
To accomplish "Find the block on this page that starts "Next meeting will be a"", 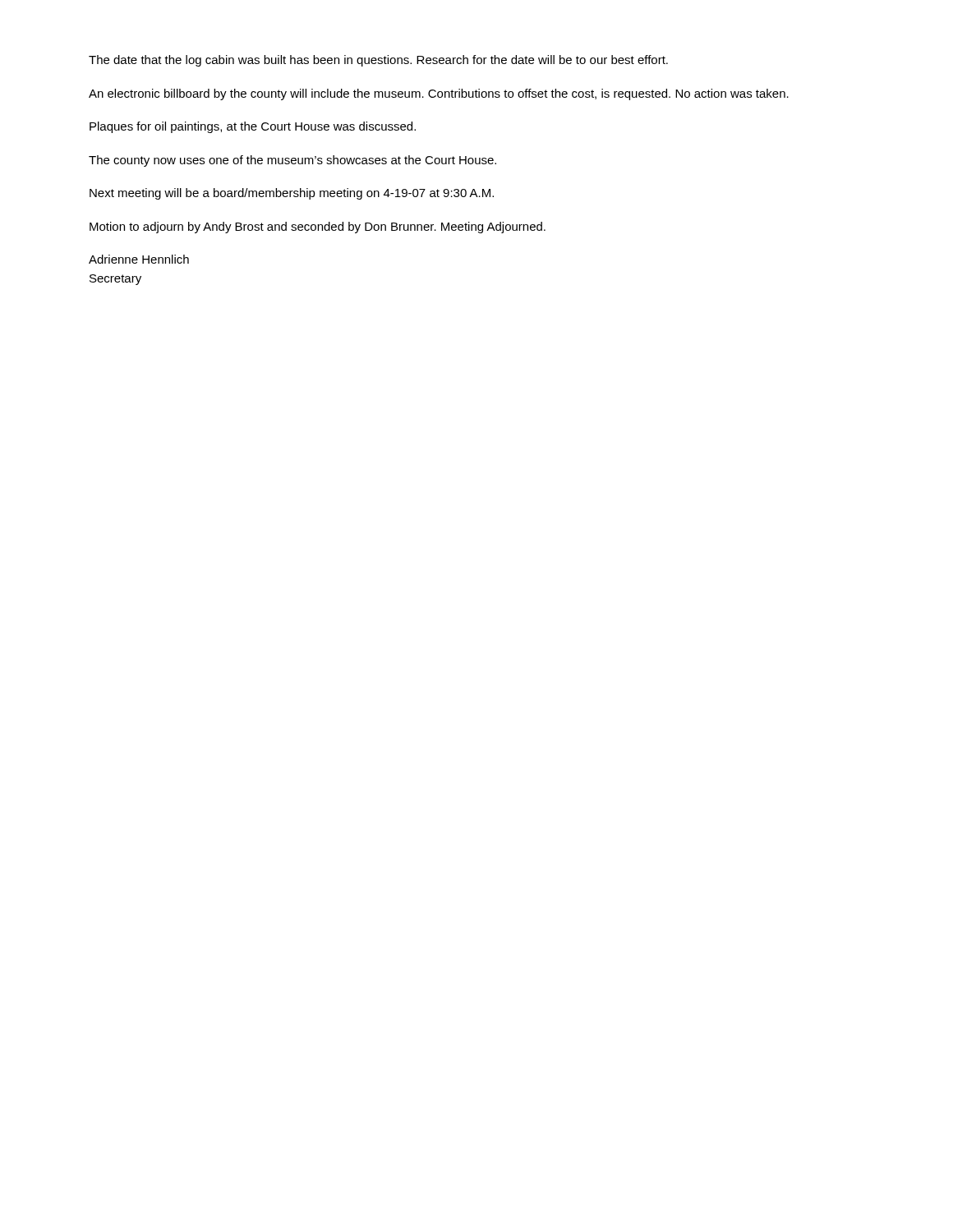I will point(292,193).
